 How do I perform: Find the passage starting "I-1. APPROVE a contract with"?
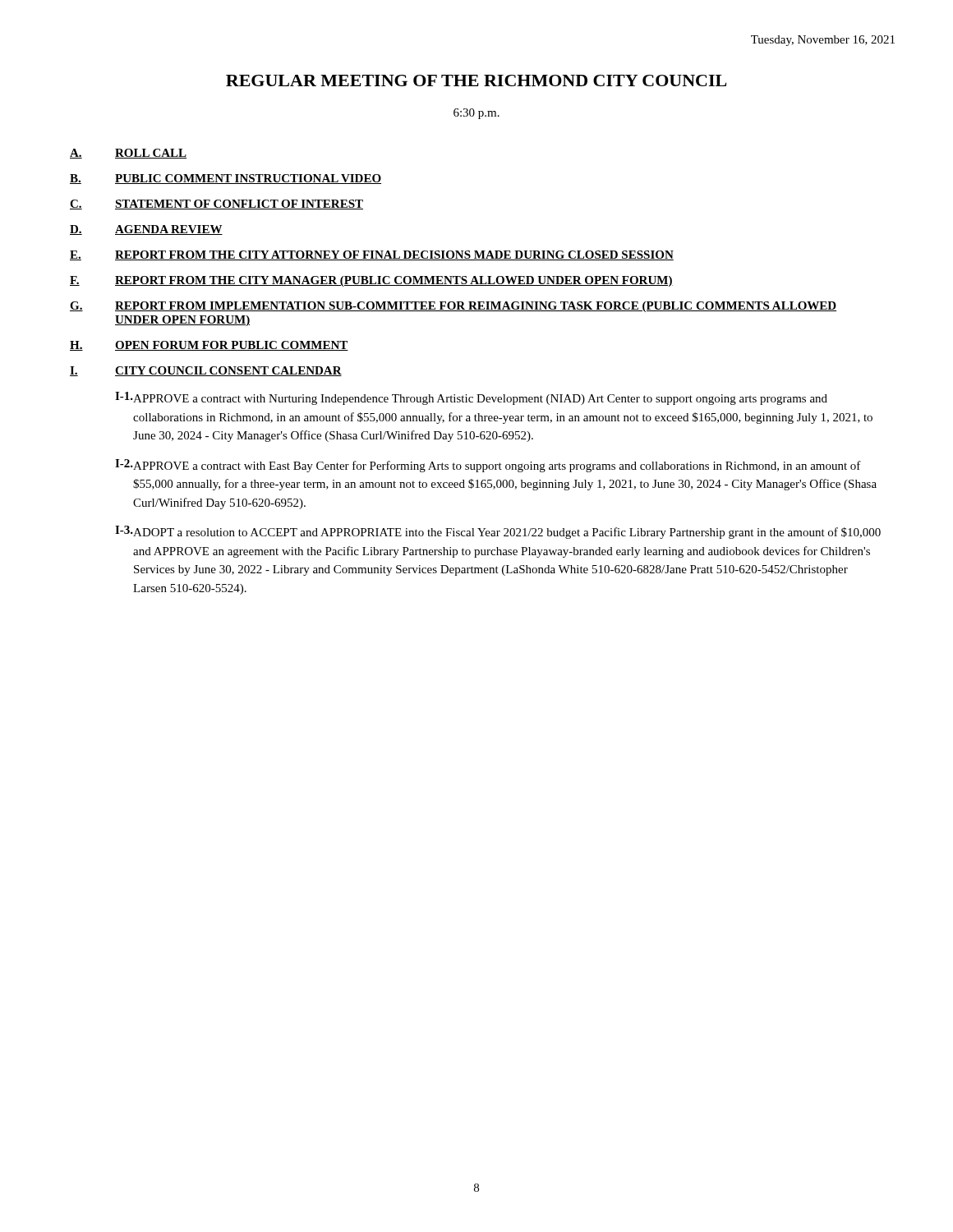click(x=476, y=417)
